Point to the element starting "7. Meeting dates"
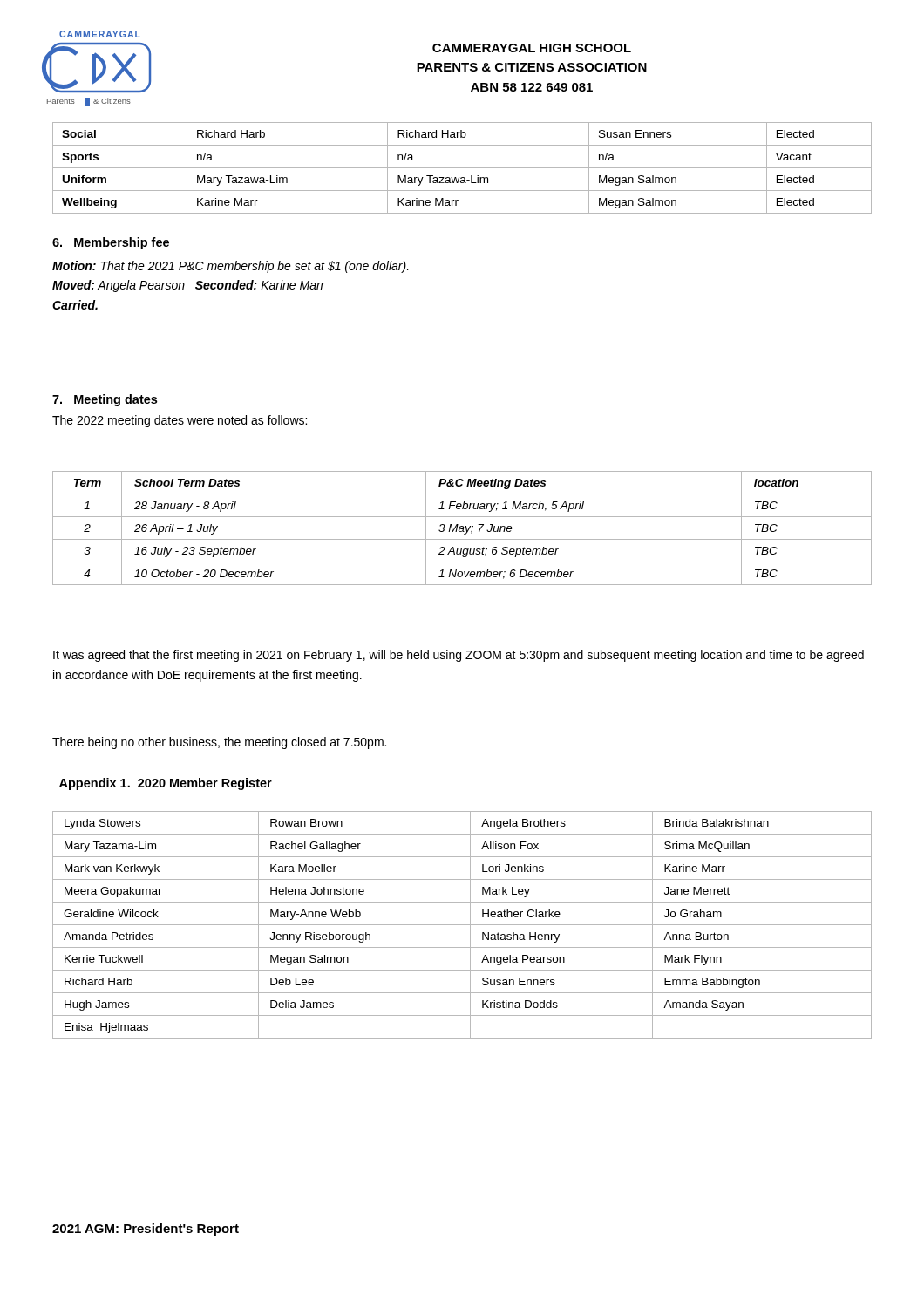Image resolution: width=924 pixels, height=1308 pixels. pos(105,399)
